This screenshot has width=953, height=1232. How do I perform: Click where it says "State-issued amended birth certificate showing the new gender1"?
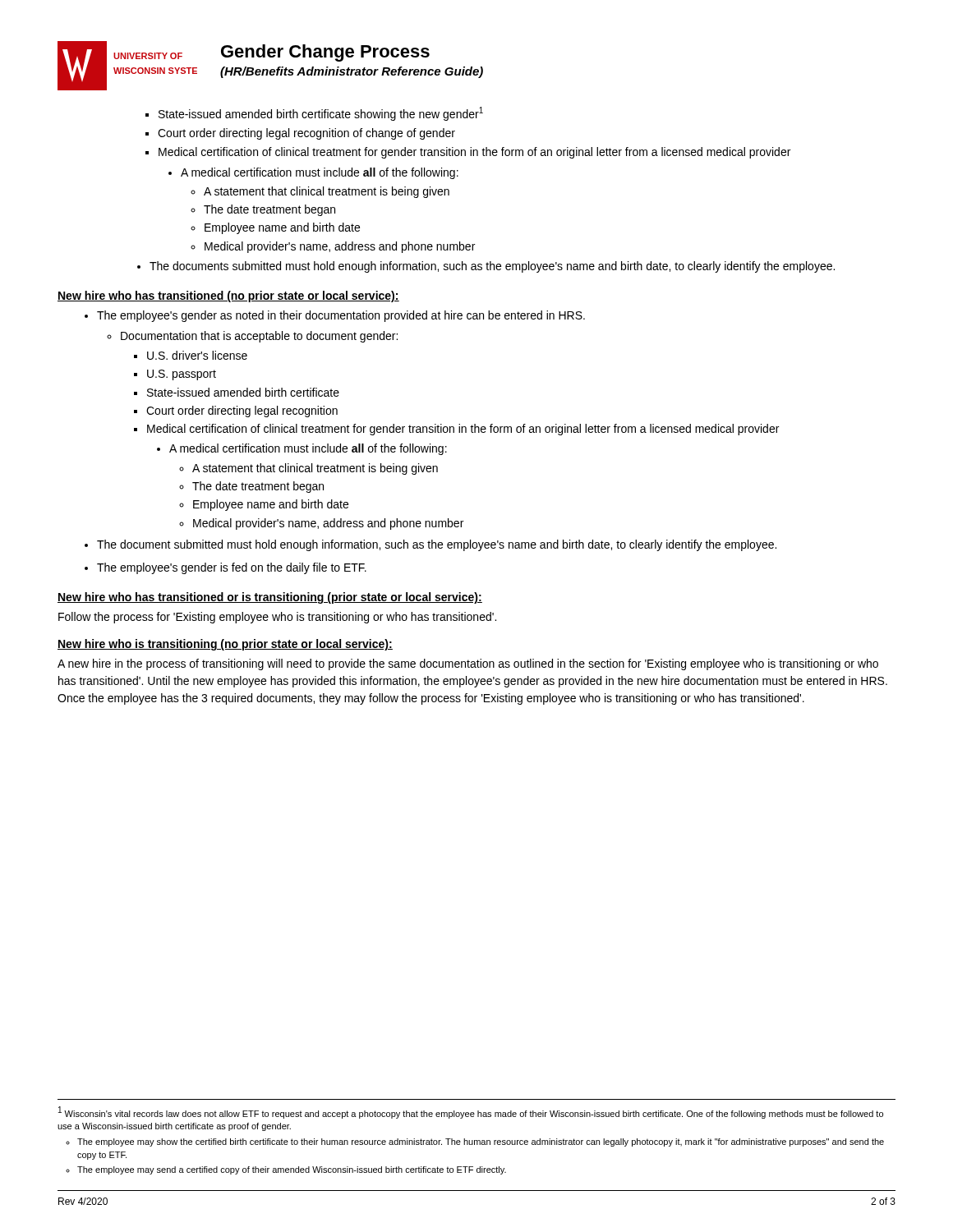pos(320,113)
